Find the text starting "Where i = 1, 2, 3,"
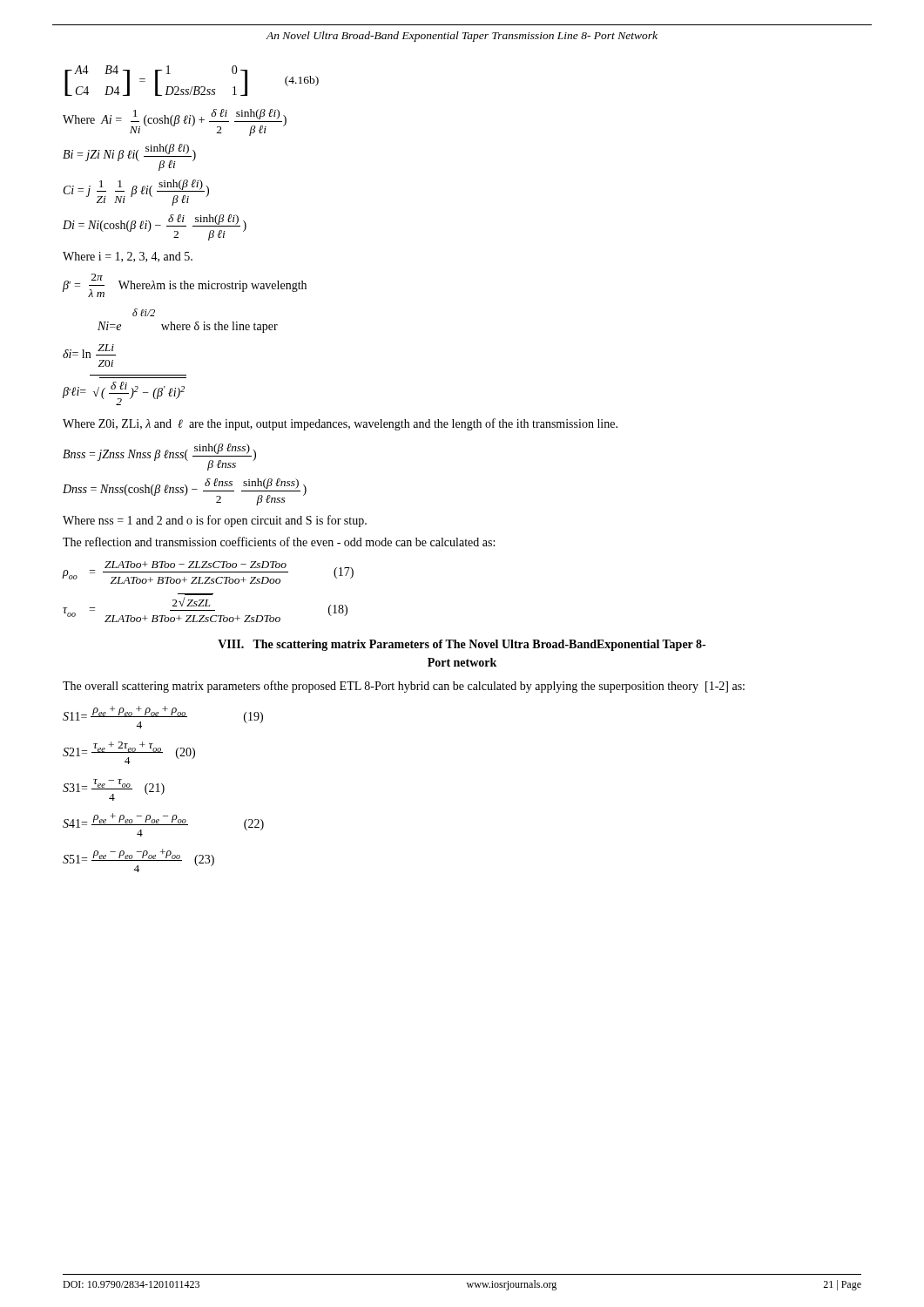Image resolution: width=924 pixels, height=1307 pixels. pos(128,256)
